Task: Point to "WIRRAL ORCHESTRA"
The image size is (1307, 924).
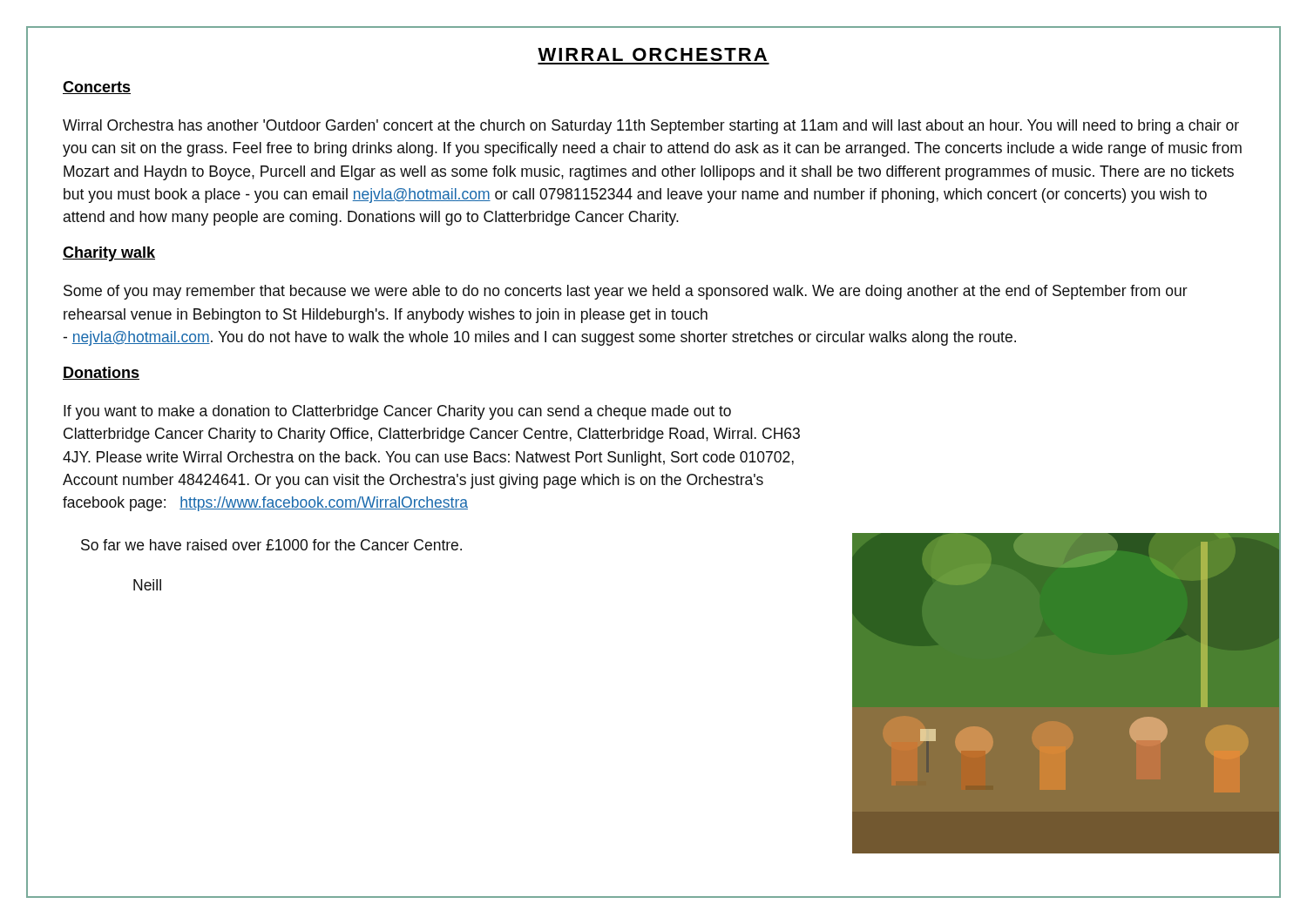Action: [654, 54]
